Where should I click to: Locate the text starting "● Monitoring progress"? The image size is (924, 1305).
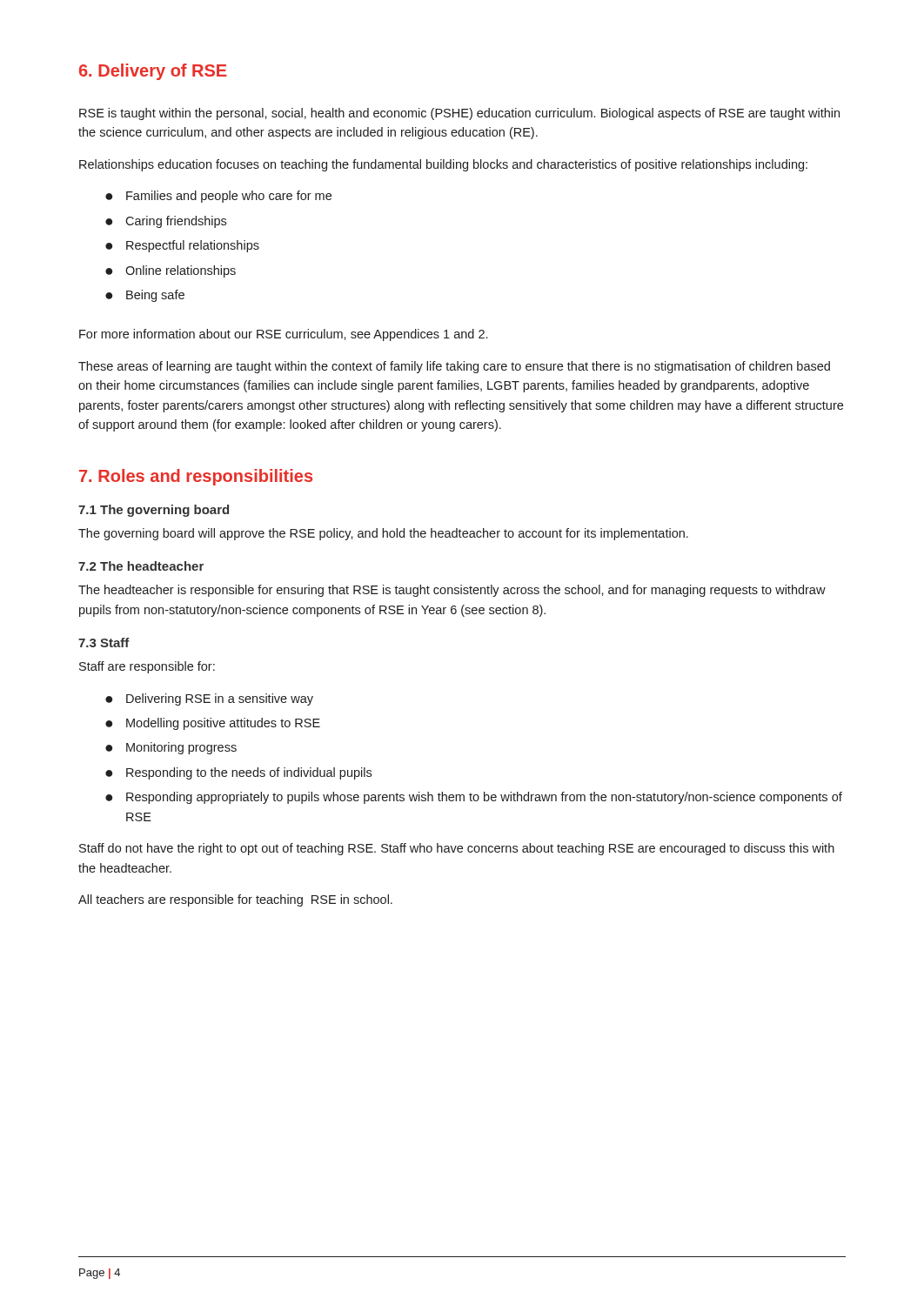171,748
